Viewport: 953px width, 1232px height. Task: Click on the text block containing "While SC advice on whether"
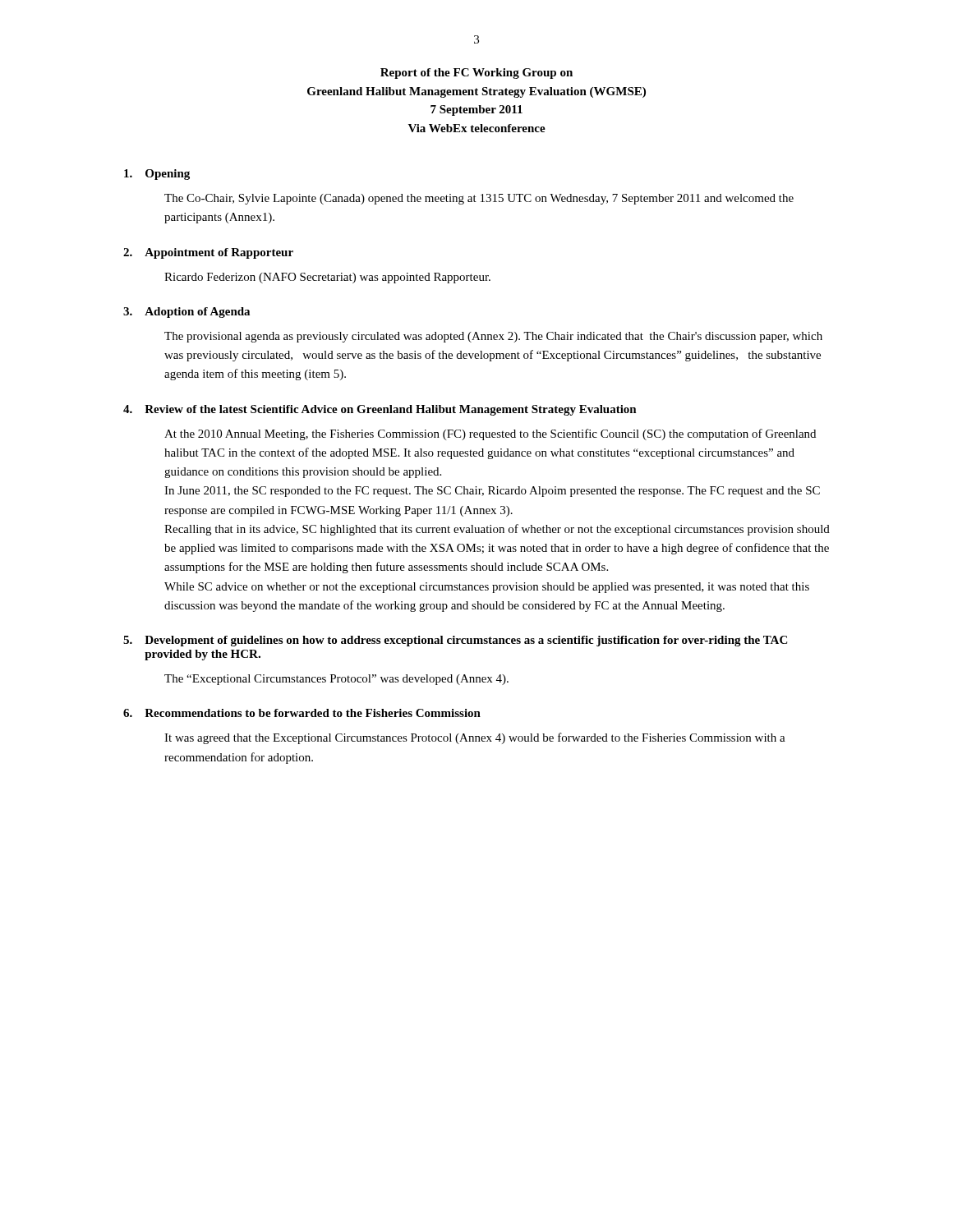[x=497, y=596]
